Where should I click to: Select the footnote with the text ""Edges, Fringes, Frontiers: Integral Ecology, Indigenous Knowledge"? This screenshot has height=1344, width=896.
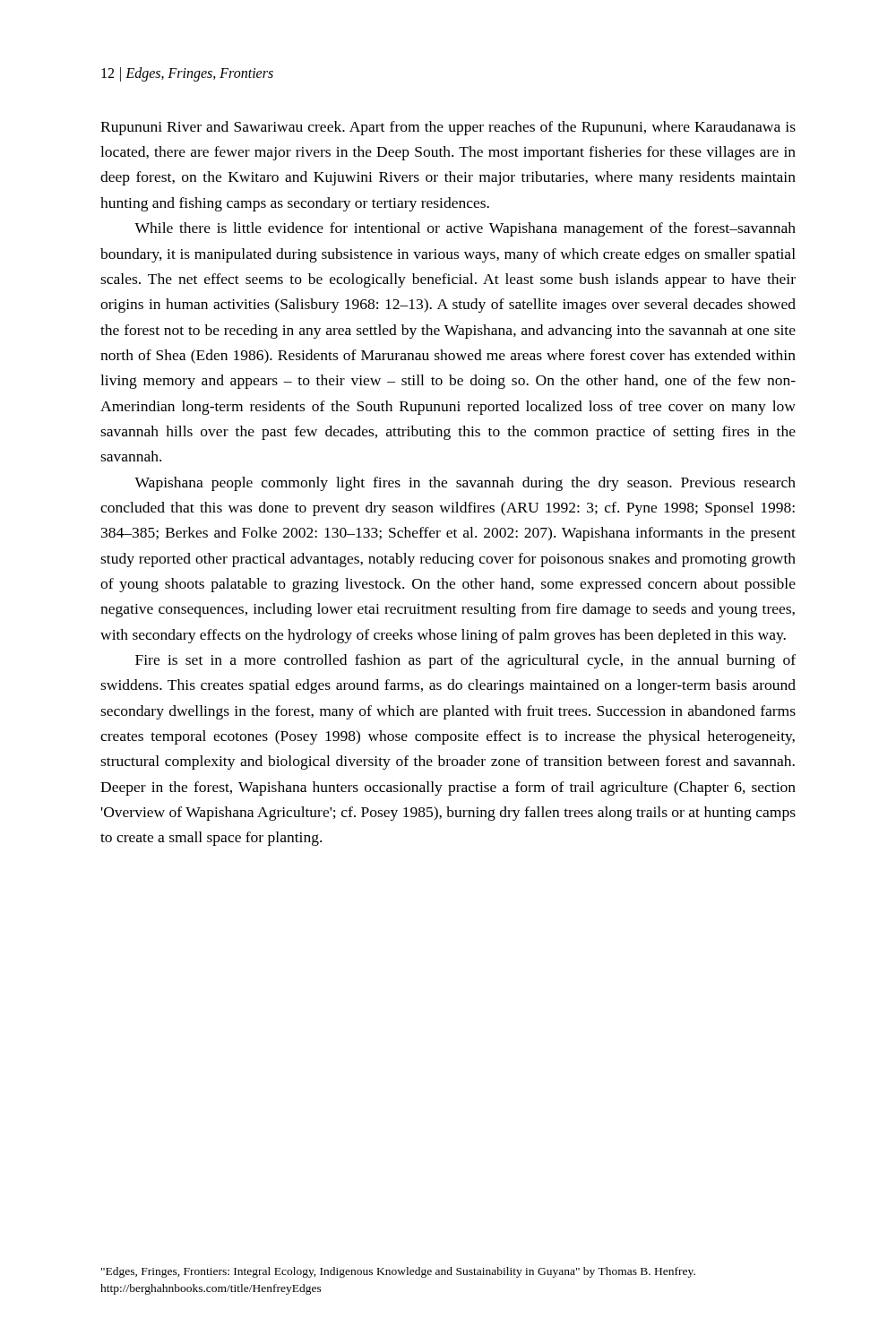tap(398, 1280)
